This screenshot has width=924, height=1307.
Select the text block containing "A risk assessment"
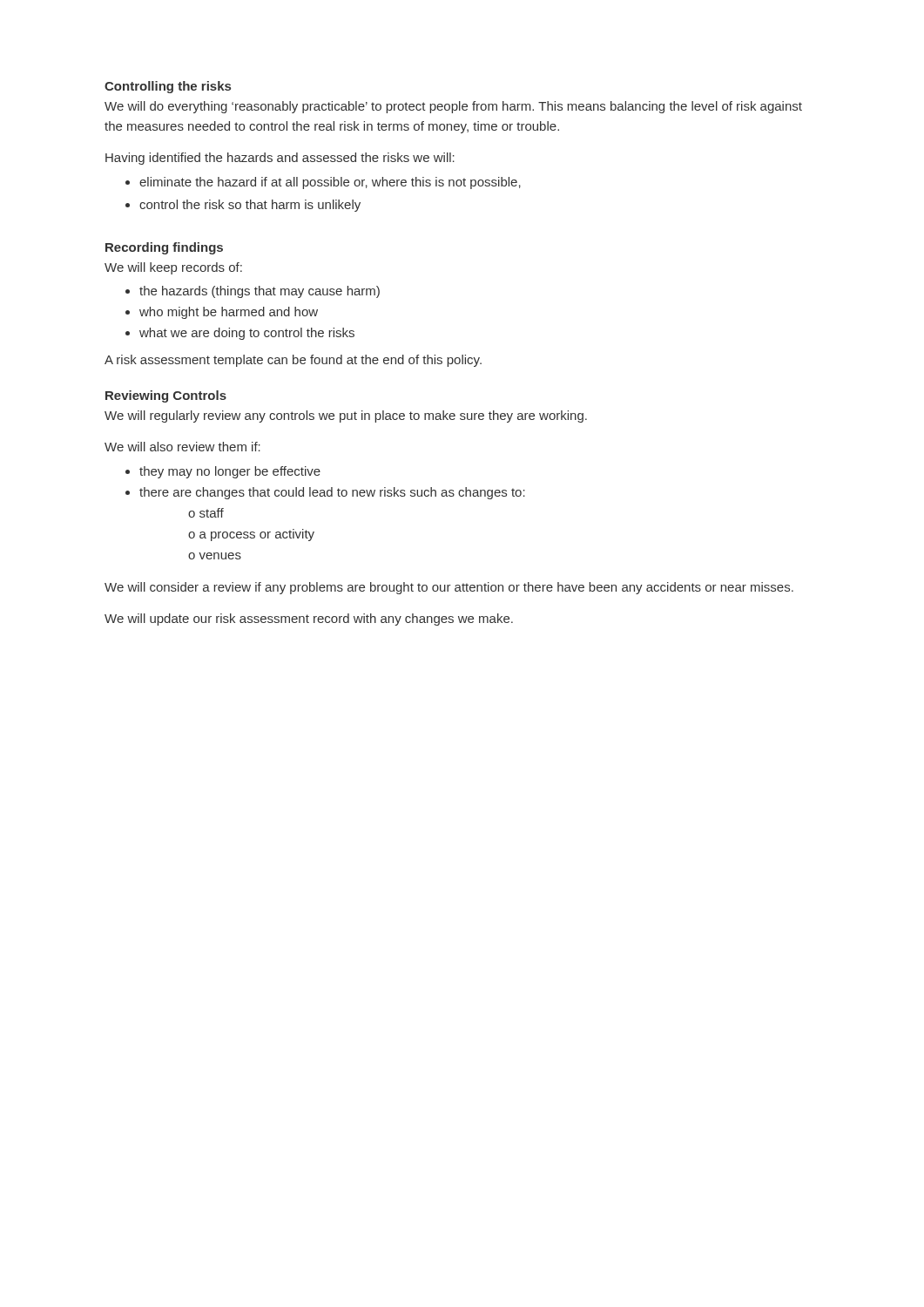point(294,359)
